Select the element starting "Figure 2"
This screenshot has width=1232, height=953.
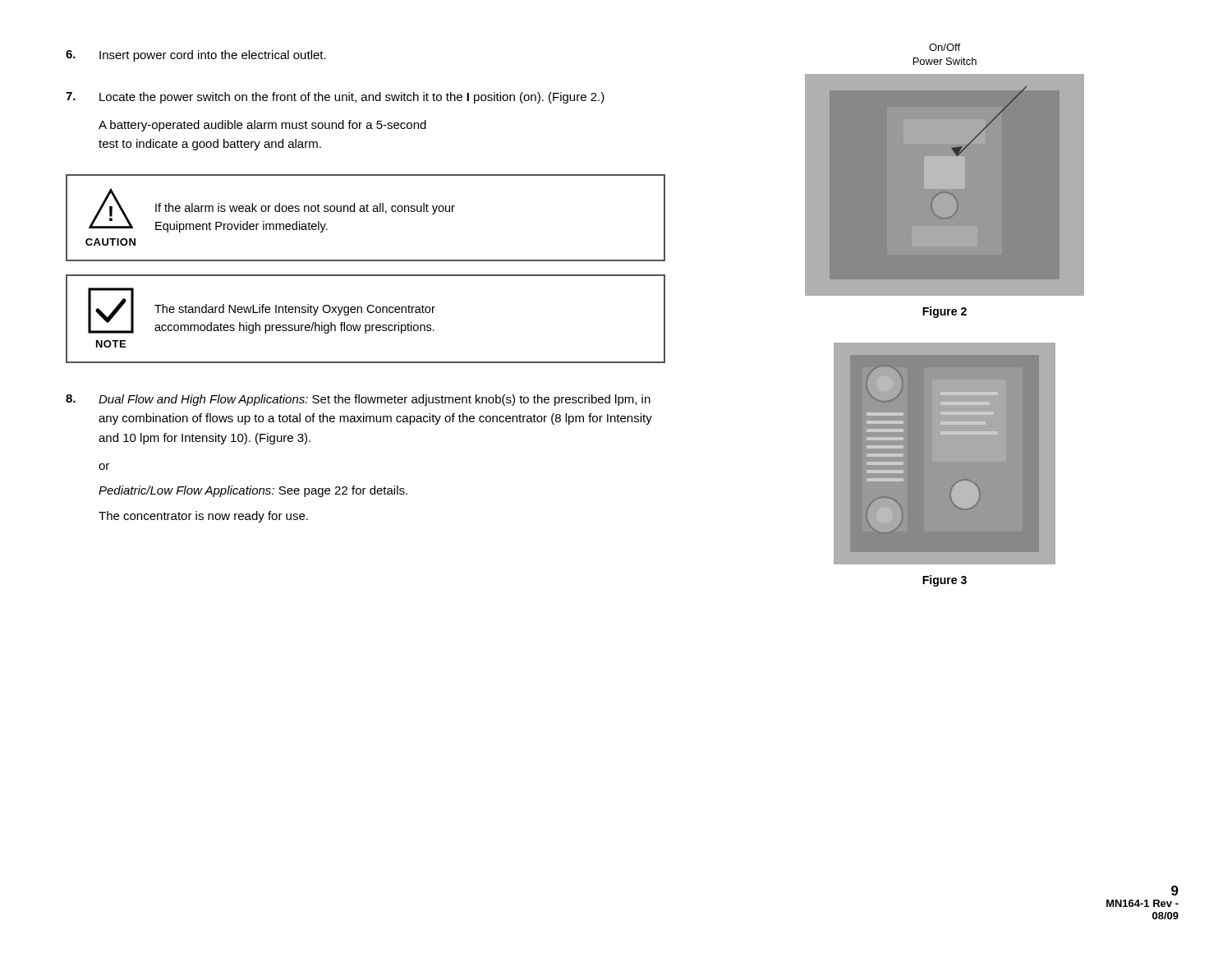point(945,311)
